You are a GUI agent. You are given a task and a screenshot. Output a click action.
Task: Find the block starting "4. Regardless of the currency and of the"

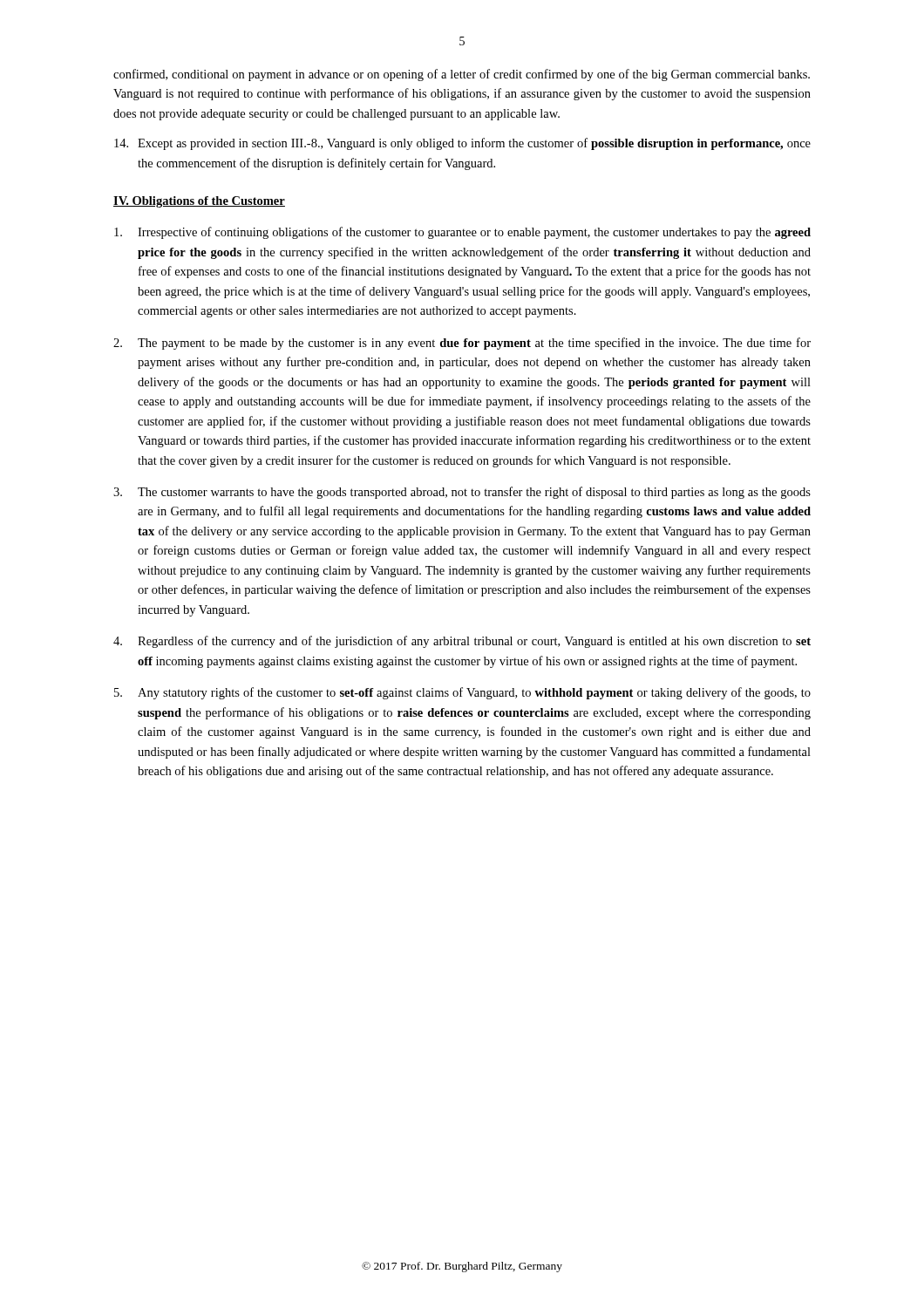click(x=462, y=651)
